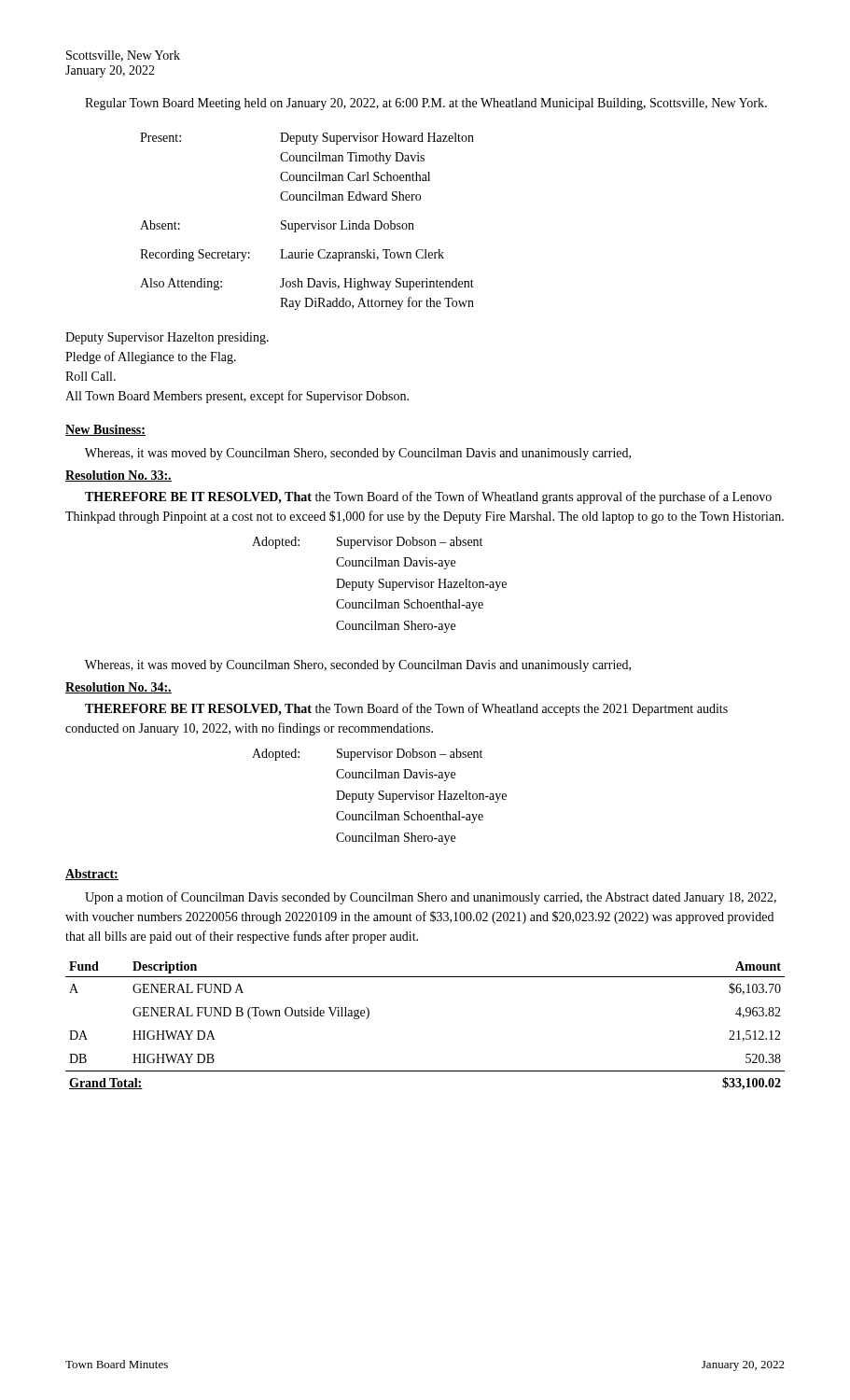Click on the text block that reads "Regular Town Board Meeting held"
850x1400 pixels.
(x=416, y=103)
